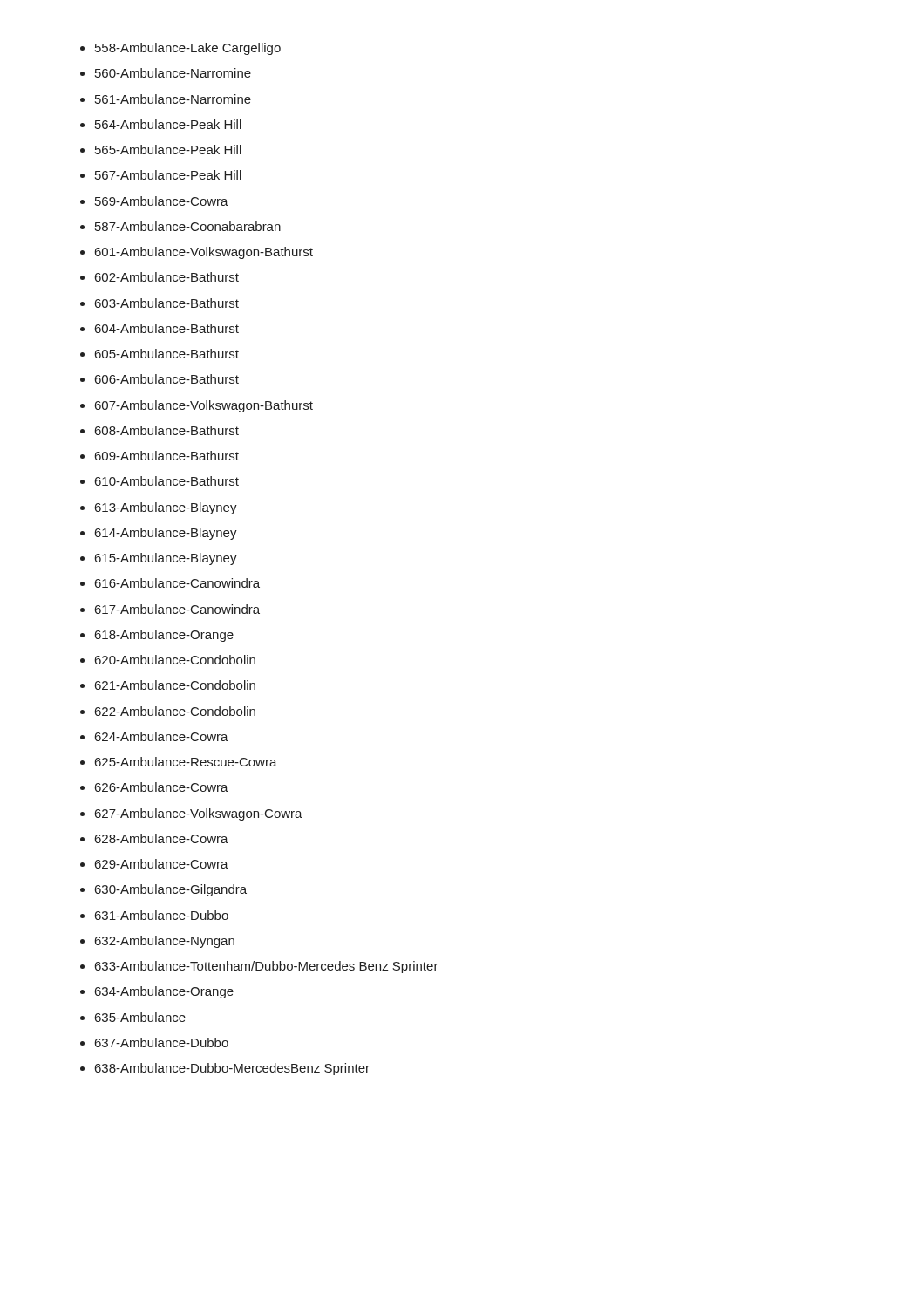Image resolution: width=924 pixels, height=1308 pixels.
Task: Point to the block starting "565-Ambulance-Peak Hill"
Action: (168, 150)
